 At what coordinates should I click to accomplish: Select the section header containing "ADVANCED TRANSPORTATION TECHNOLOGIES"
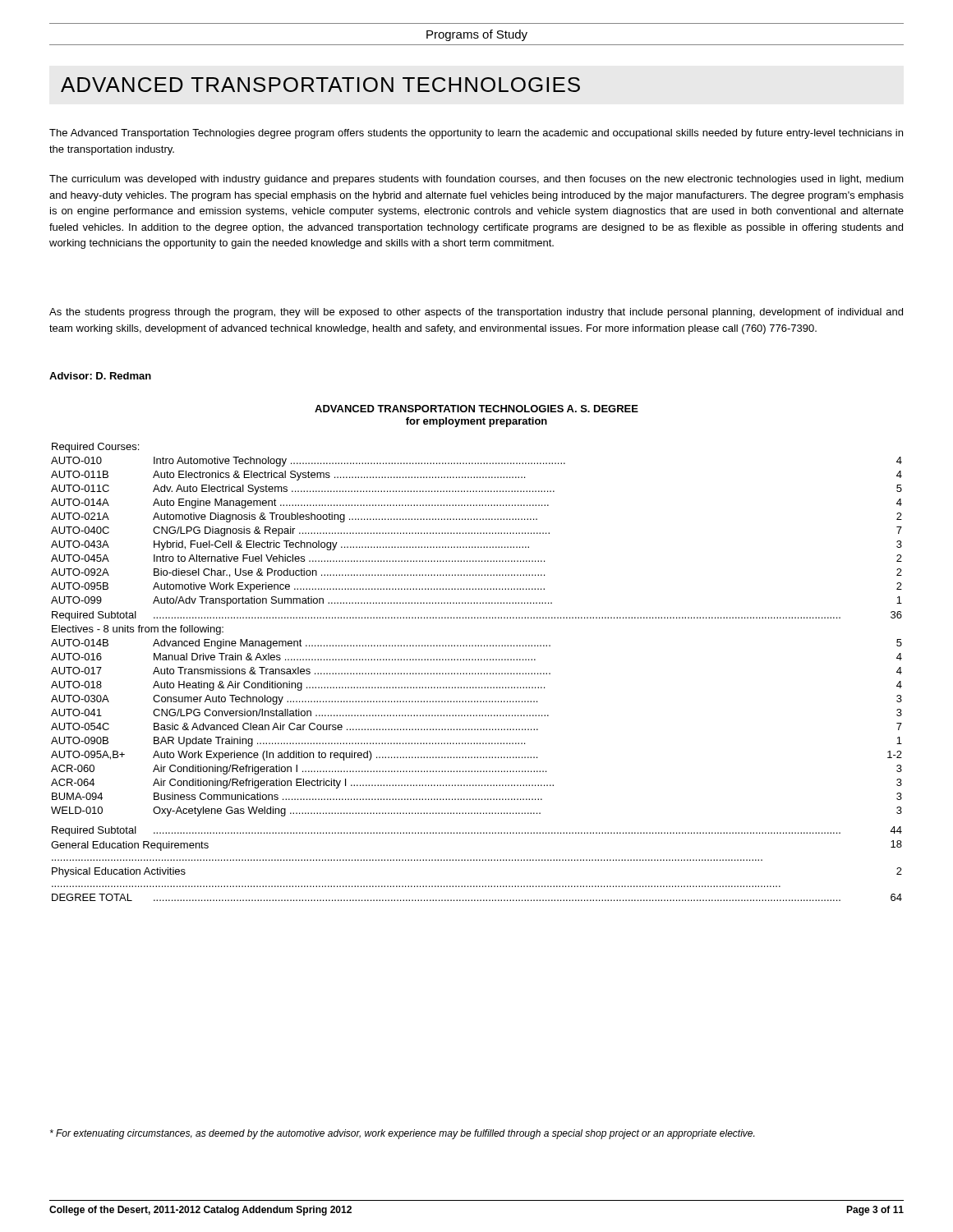tap(476, 415)
